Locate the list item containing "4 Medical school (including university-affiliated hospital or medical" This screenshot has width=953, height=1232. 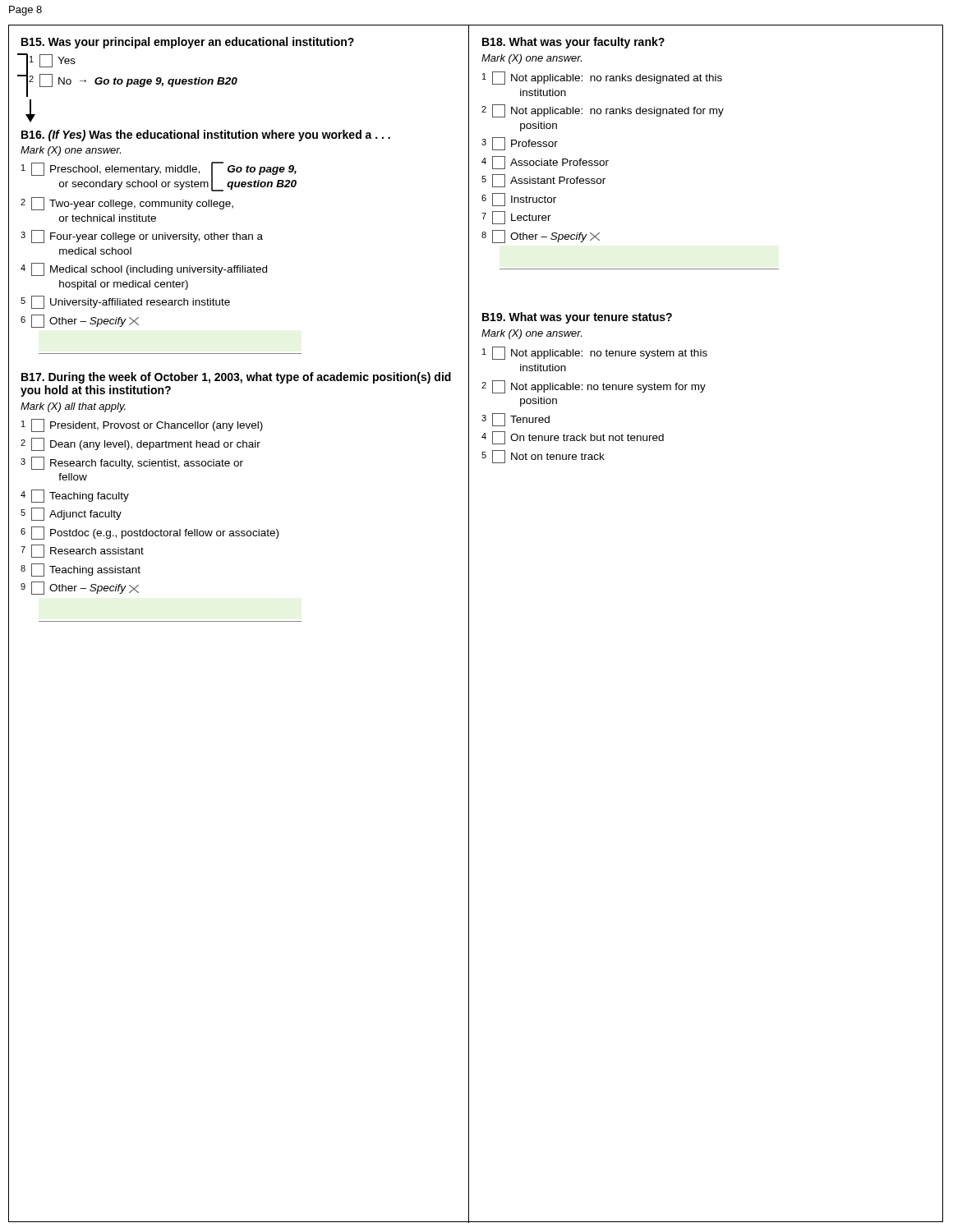[239, 277]
